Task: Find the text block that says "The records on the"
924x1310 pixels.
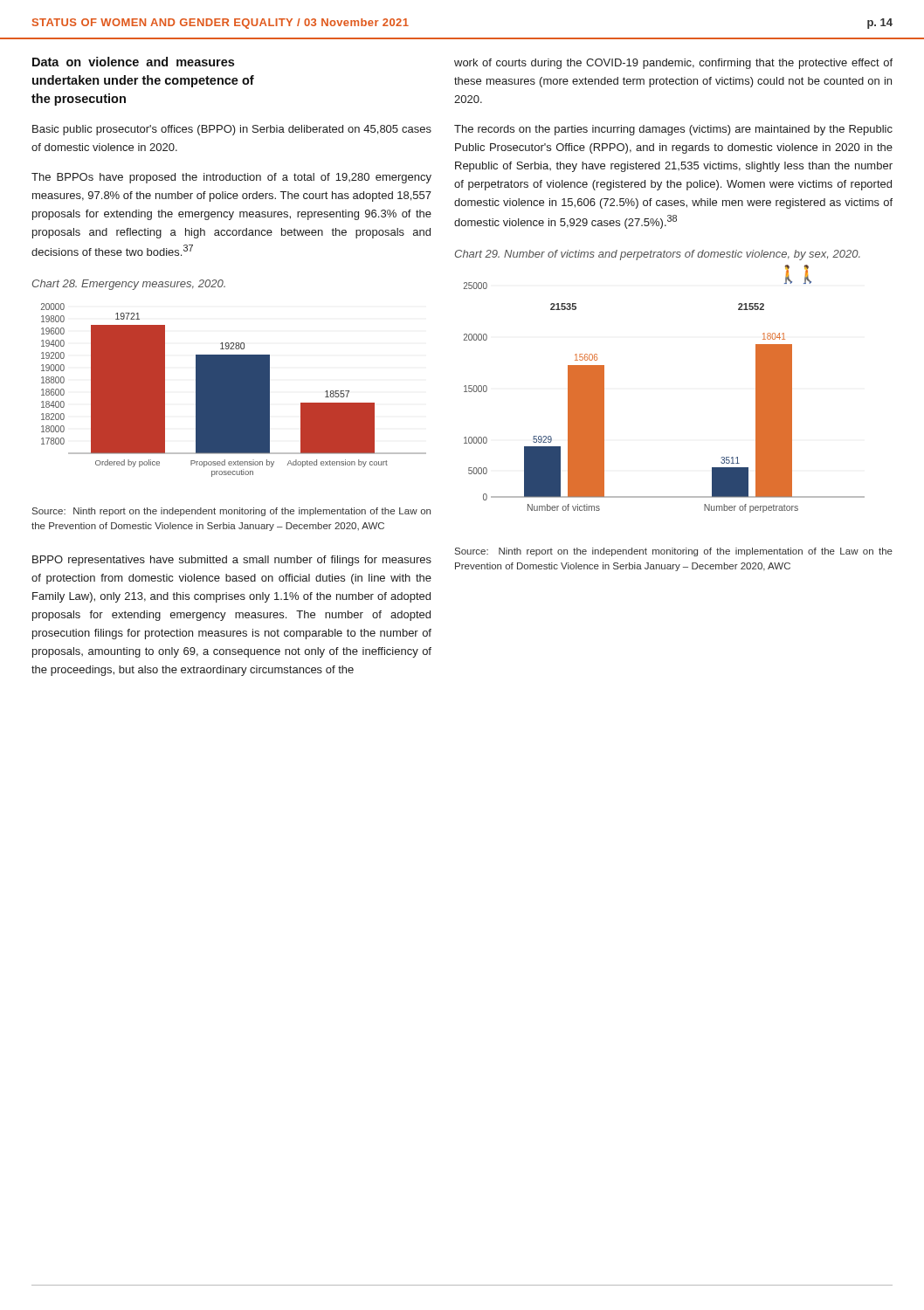Action: pyautogui.click(x=673, y=176)
